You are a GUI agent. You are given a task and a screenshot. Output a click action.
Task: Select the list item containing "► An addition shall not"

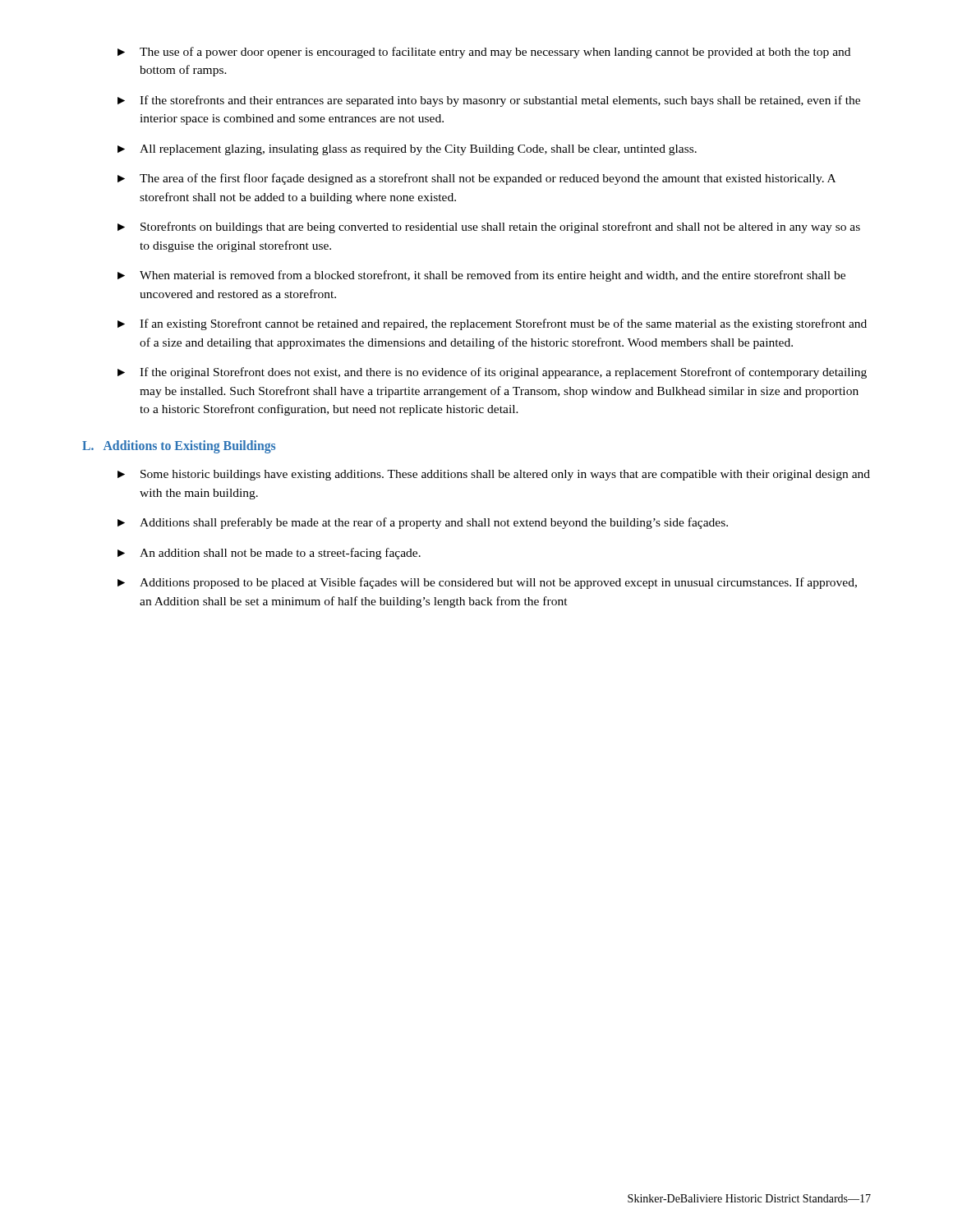[269, 554]
